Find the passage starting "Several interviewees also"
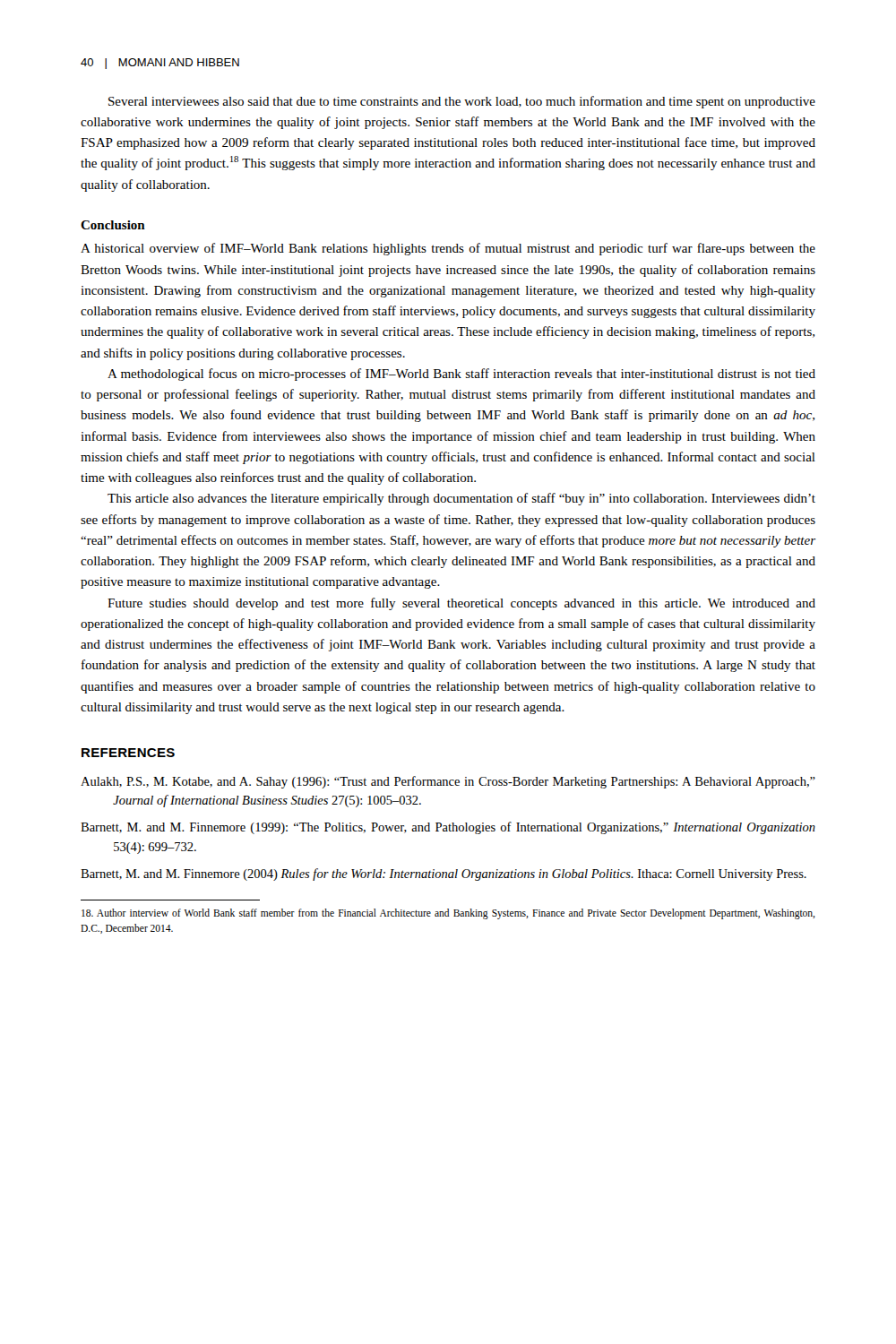 point(448,143)
